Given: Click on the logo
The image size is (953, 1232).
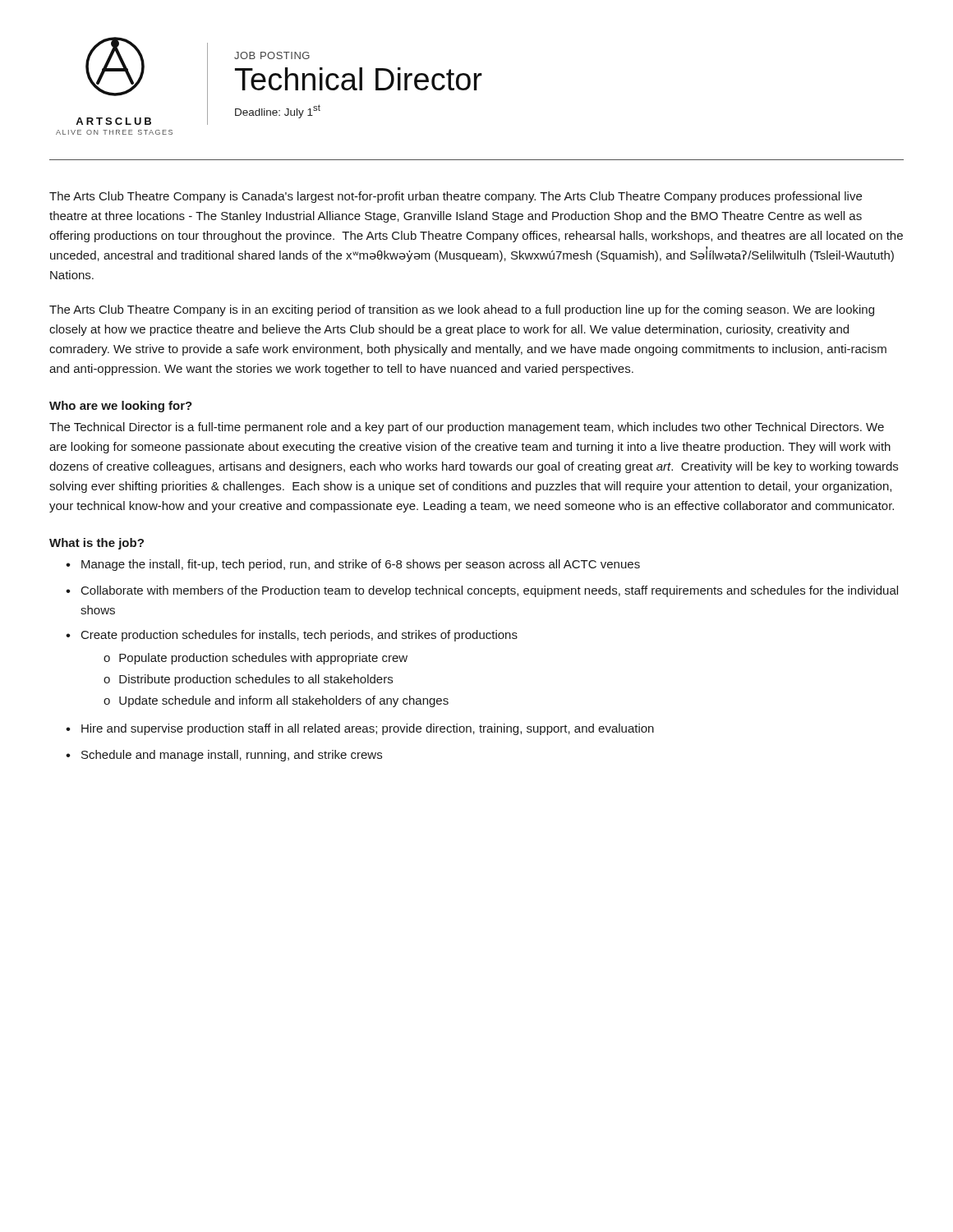Looking at the screenshot, I should (x=115, y=84).
